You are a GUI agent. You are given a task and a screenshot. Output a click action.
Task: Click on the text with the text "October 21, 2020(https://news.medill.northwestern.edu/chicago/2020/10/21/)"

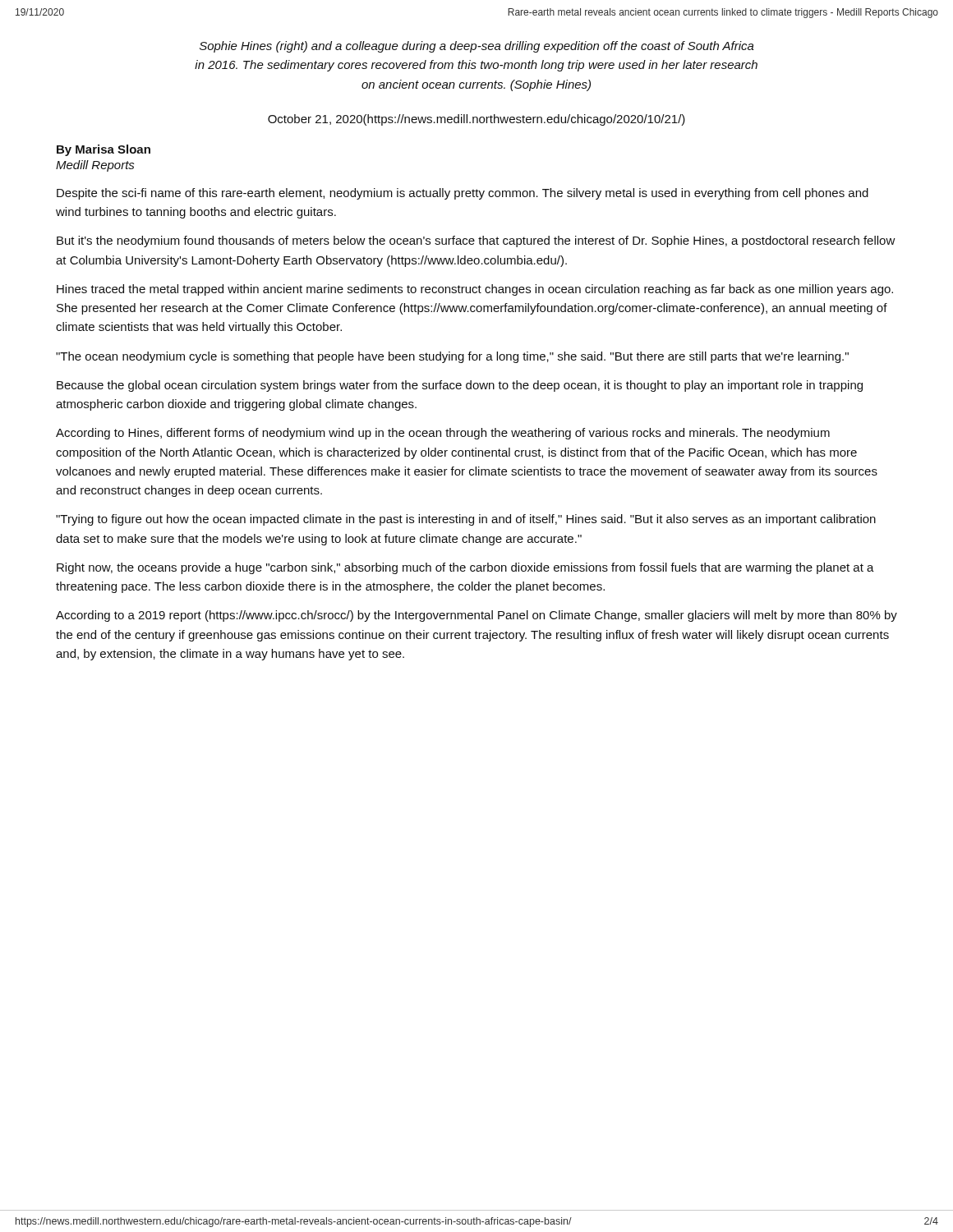tap(476, 118)
